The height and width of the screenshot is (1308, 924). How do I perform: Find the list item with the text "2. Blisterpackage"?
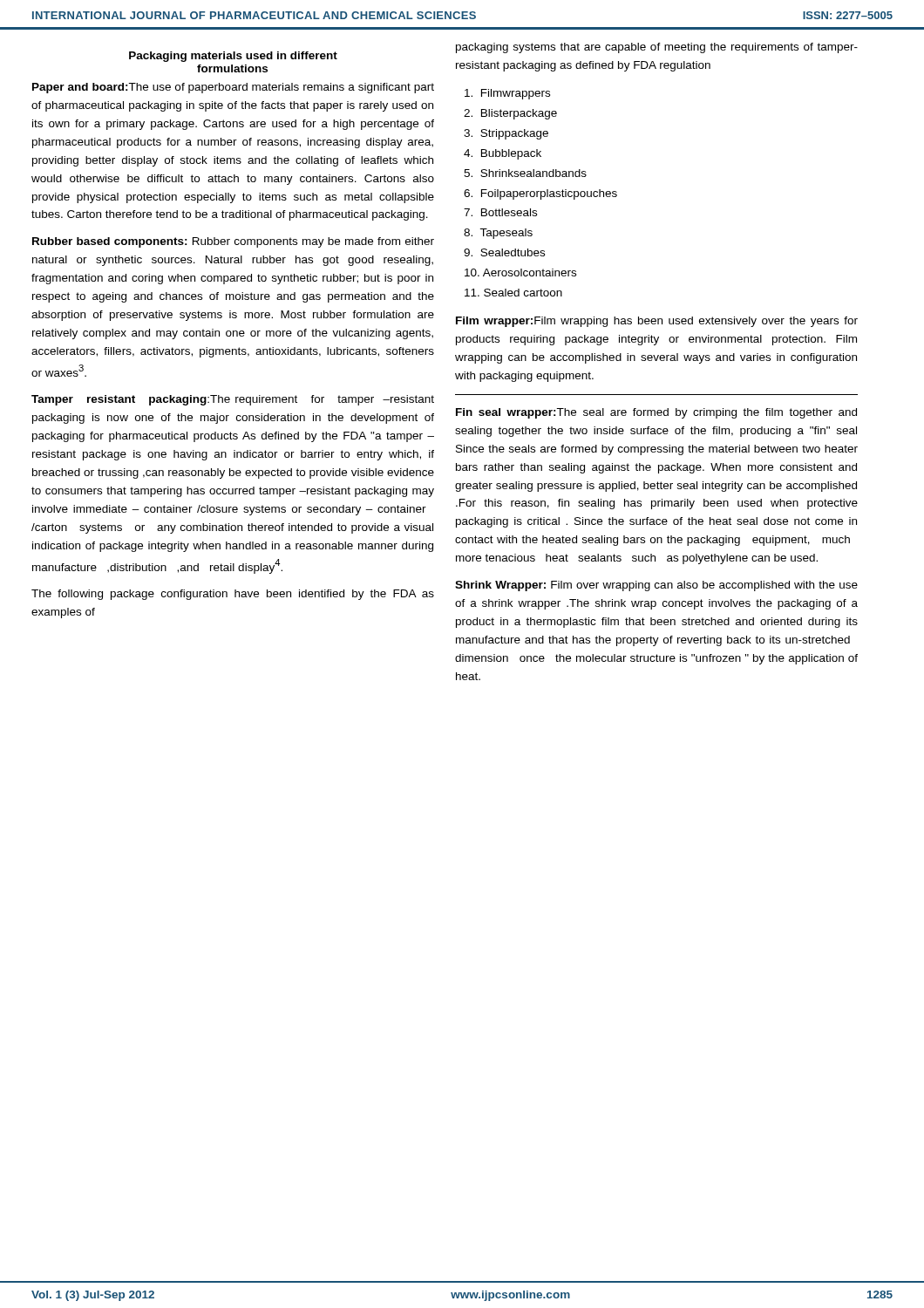(x=511, y=113)
